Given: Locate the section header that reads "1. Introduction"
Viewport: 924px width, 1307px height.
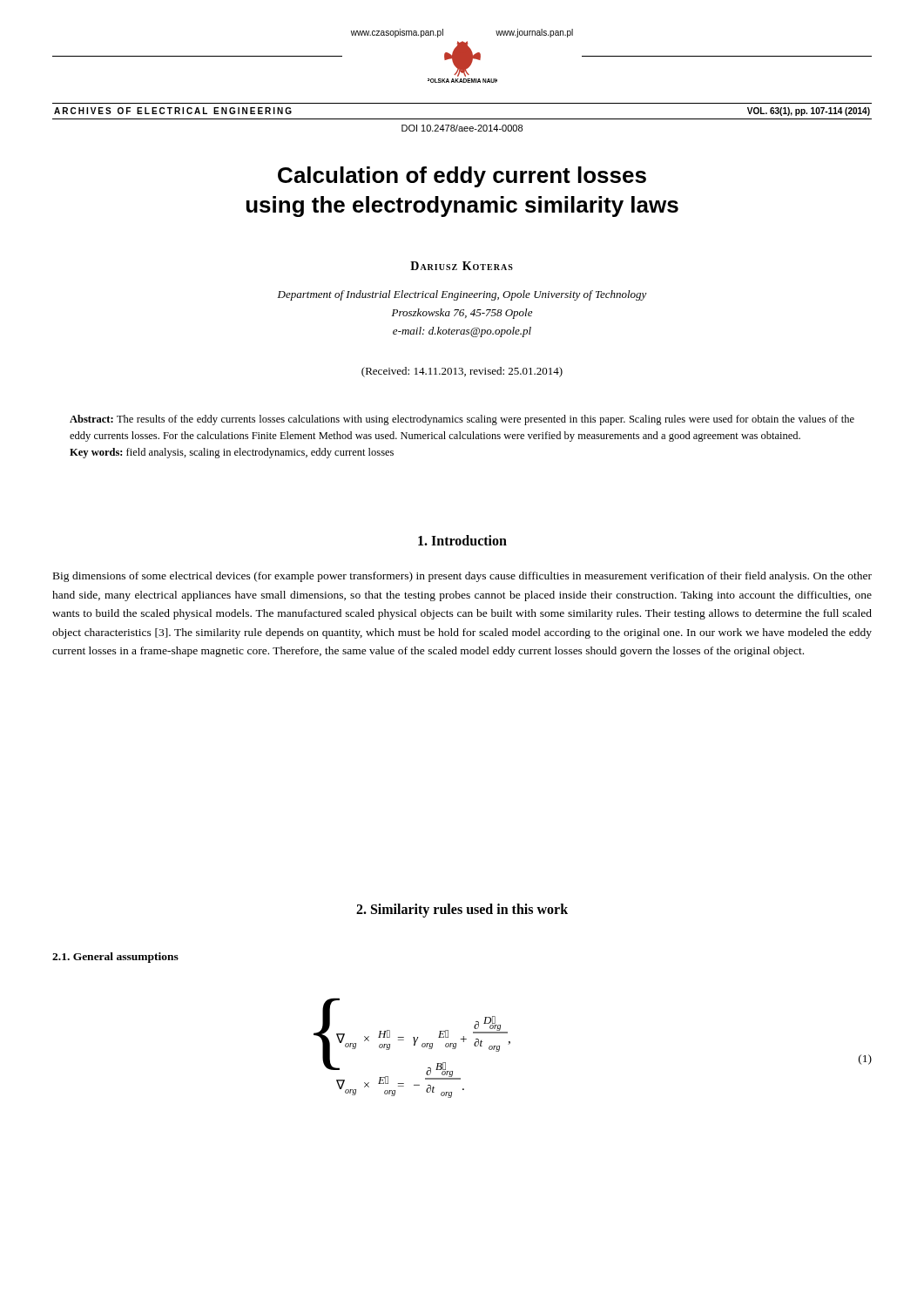Looking at the screenshot, I should click(x=462, y=541).
